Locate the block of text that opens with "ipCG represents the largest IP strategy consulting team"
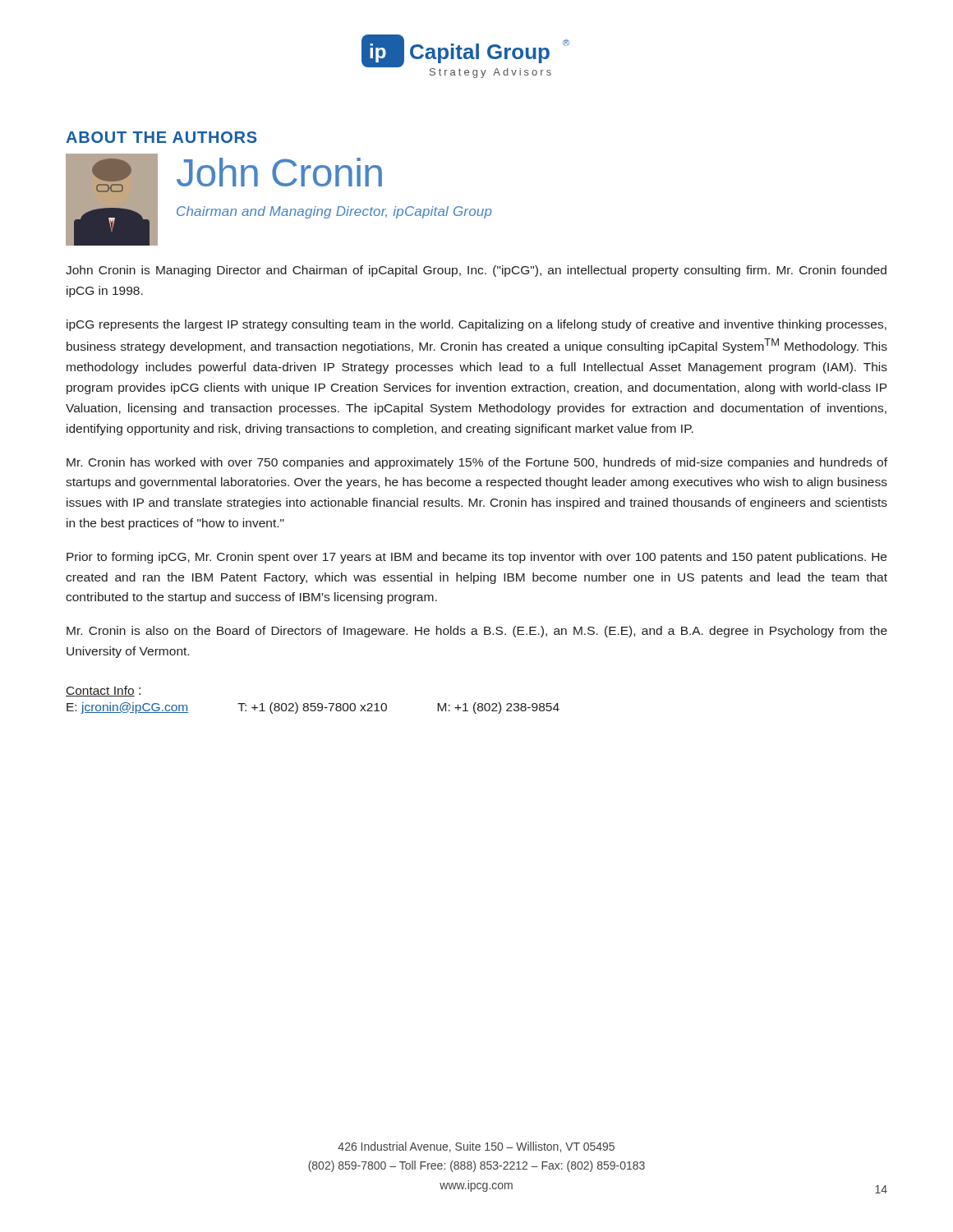 point(476,376)
